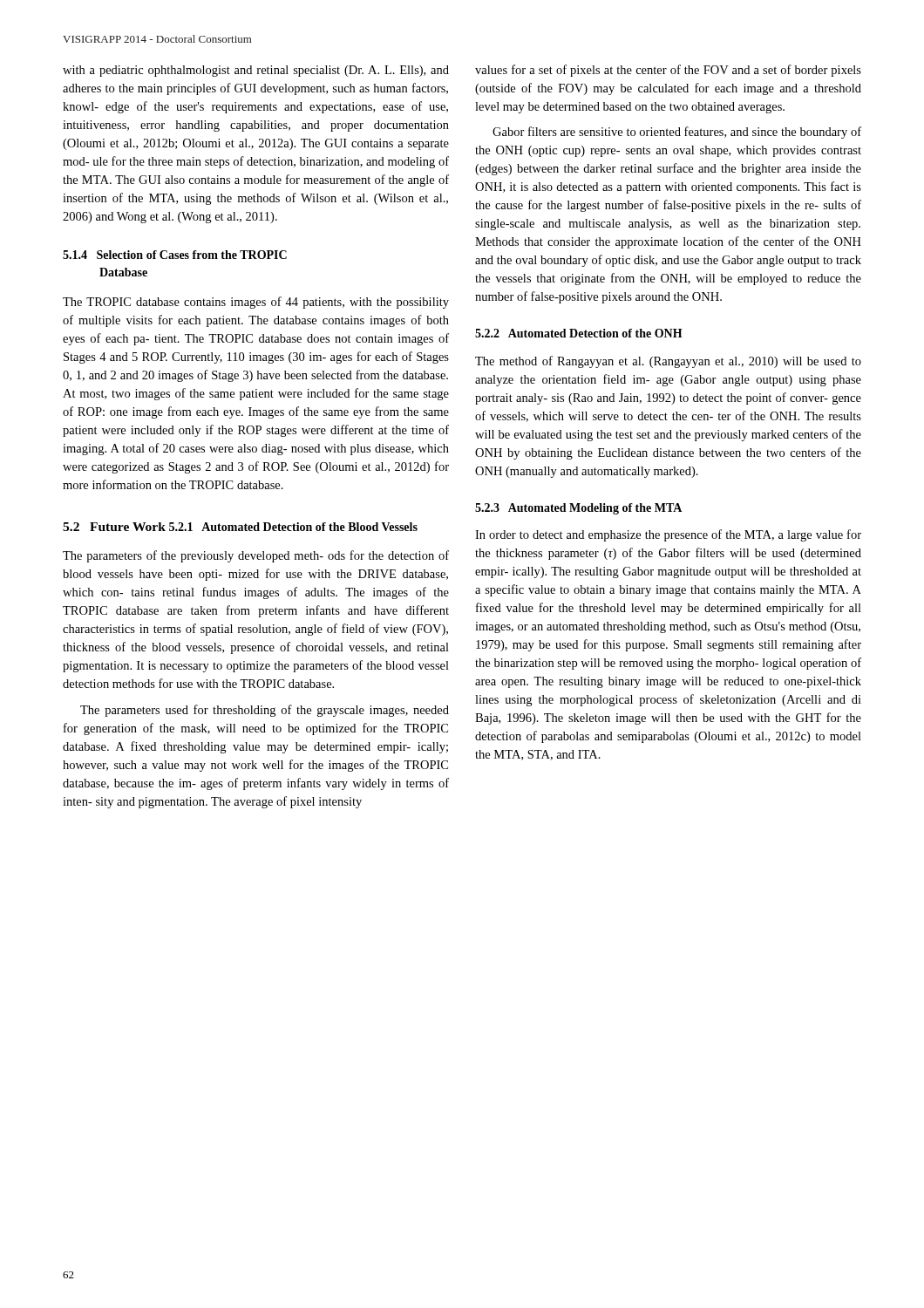Select the text block starting "values for a"
The image size is (924, 1308).
[668, 184]
